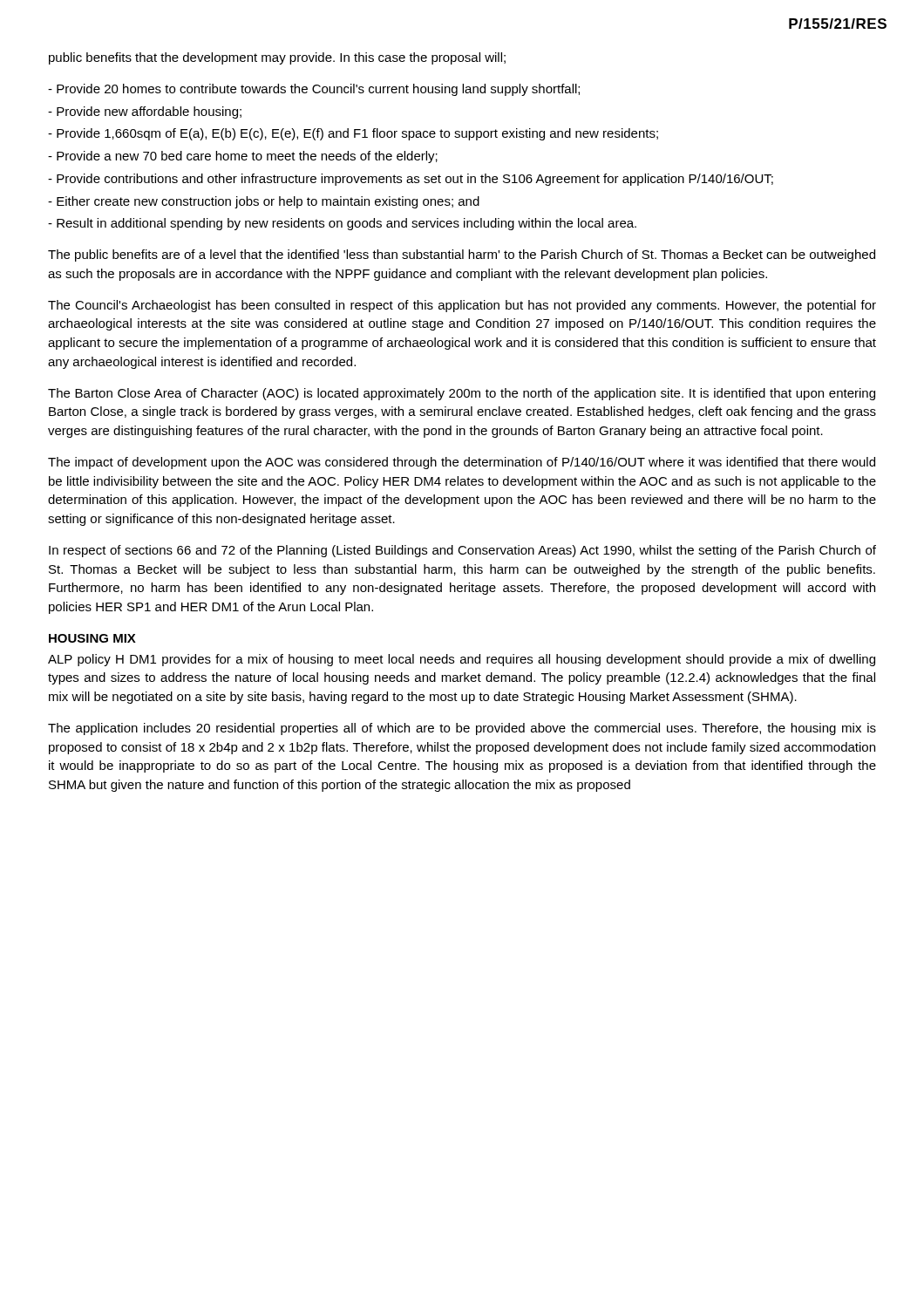This screenshot has height=1308, width=924.
Task: Navigate to the text block starting "The application includes 20 residential properties"
Action: point(462,756)
